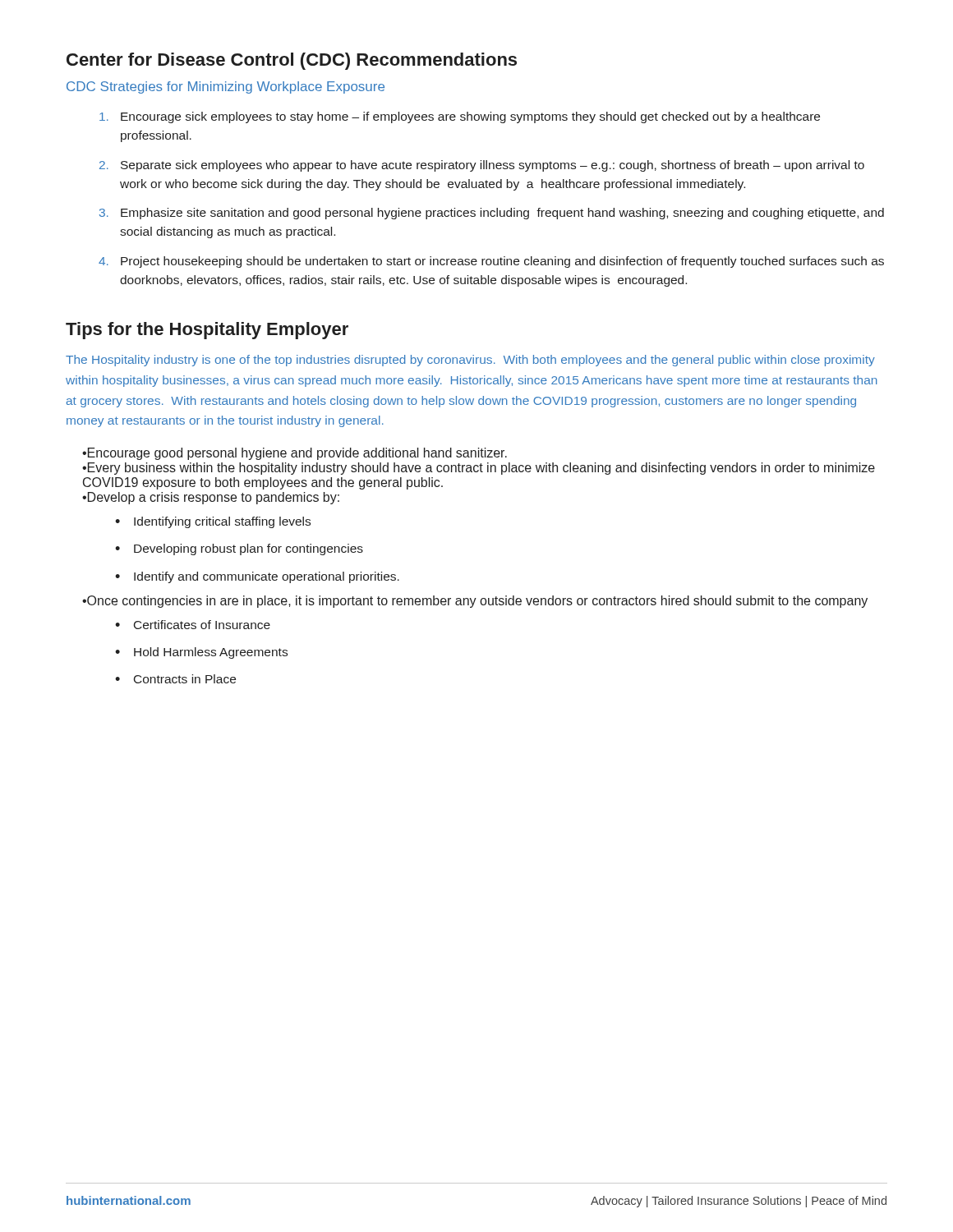
Task: Navigate to the region starting "•Certificates of Insurance"
Action: [193, 625]
